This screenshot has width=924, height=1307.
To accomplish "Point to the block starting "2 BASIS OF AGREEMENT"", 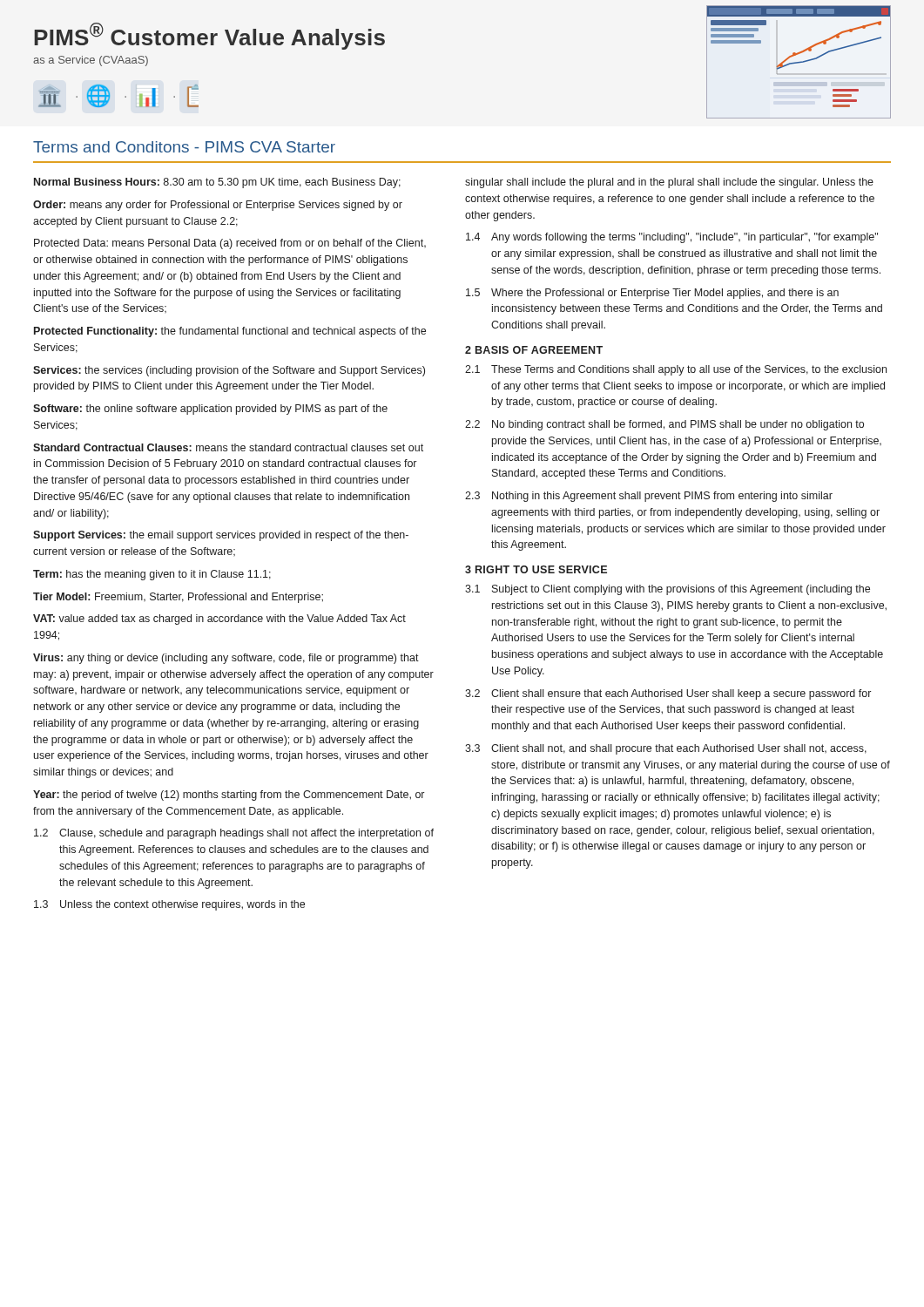I will point(534,350).
